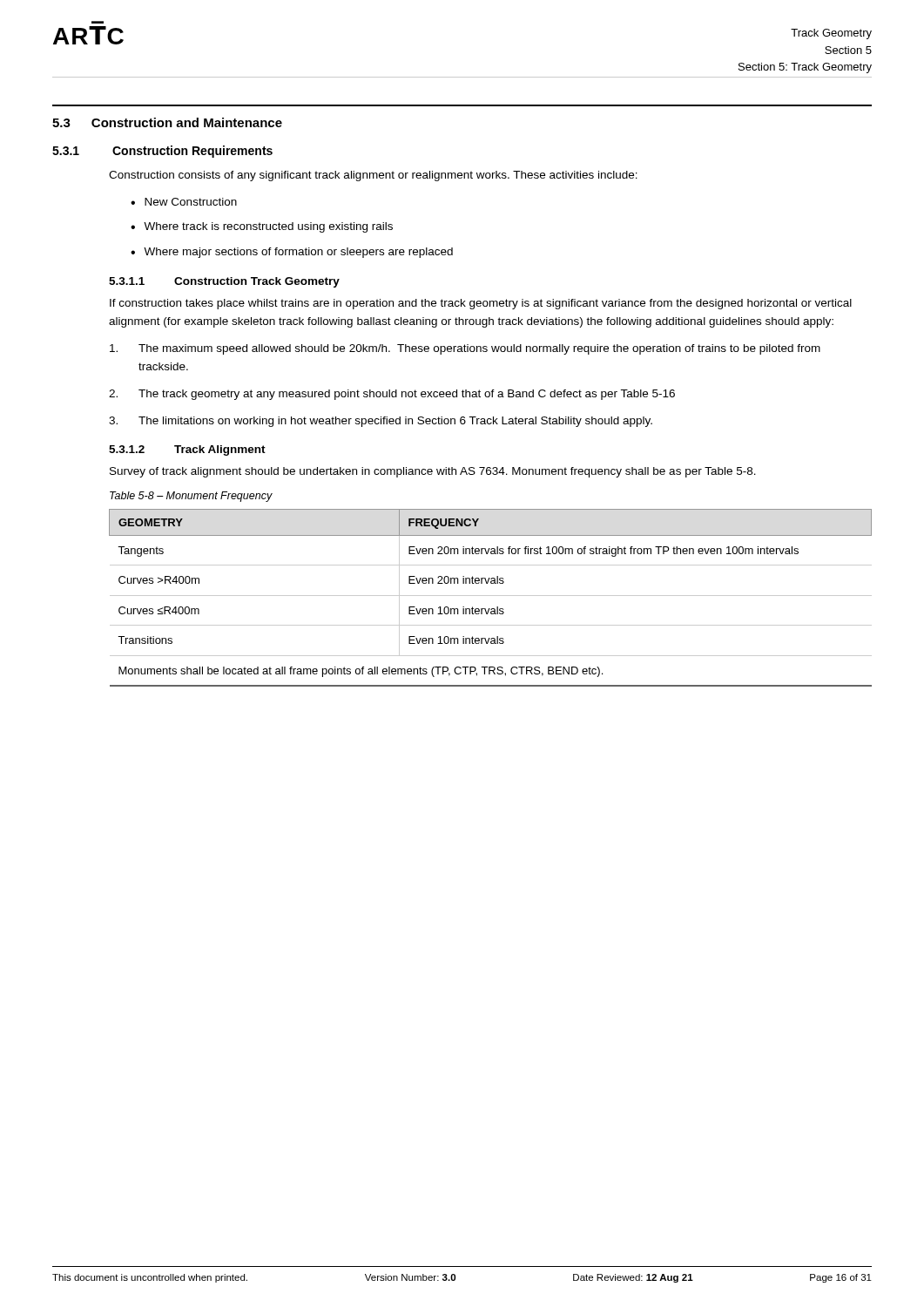Click on the list item containing "• Where major"
Image resolution: width=924 pixels, height=1307 pixels.
(x=292, y=253)
